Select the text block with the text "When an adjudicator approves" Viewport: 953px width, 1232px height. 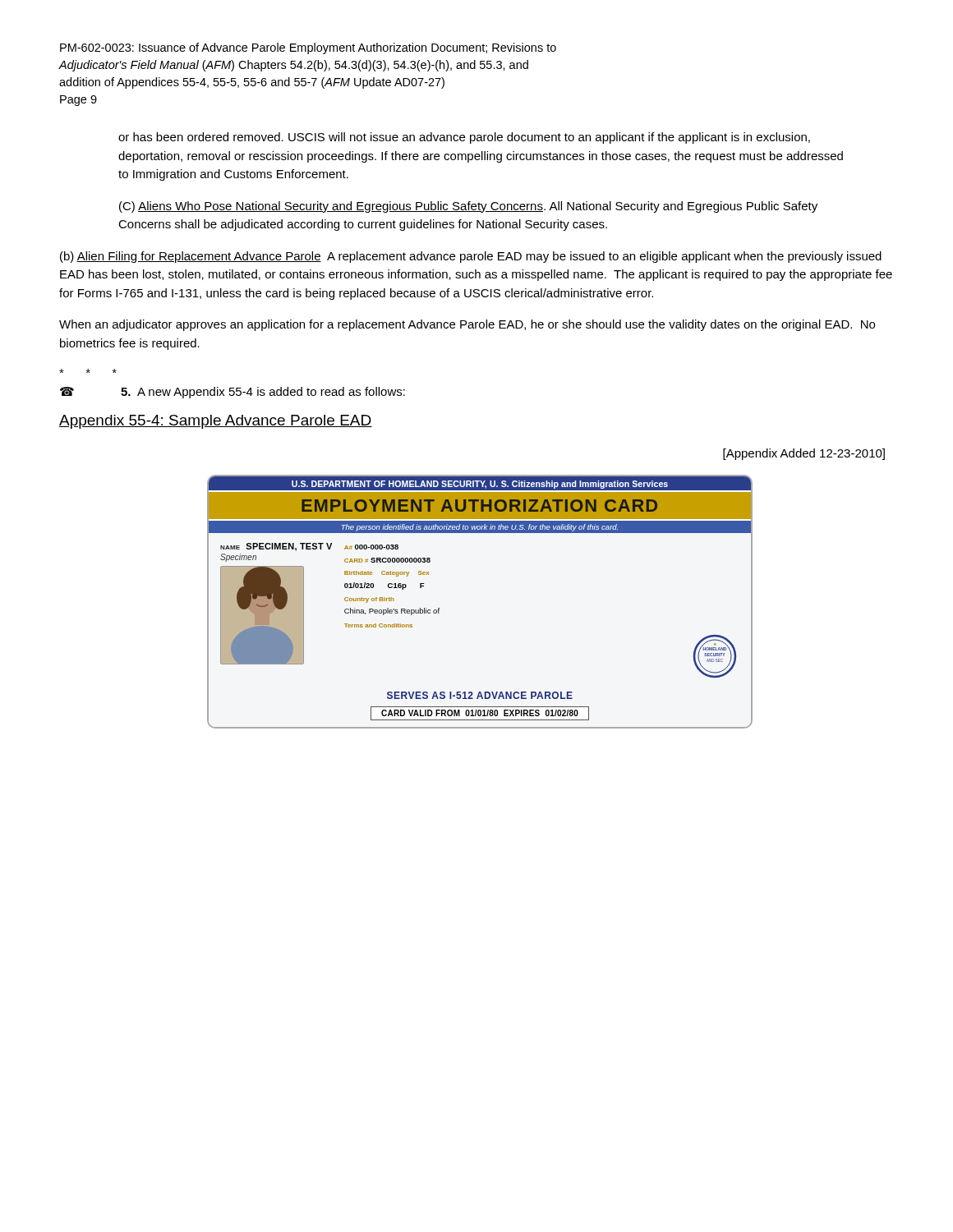(x=467, y=333)
